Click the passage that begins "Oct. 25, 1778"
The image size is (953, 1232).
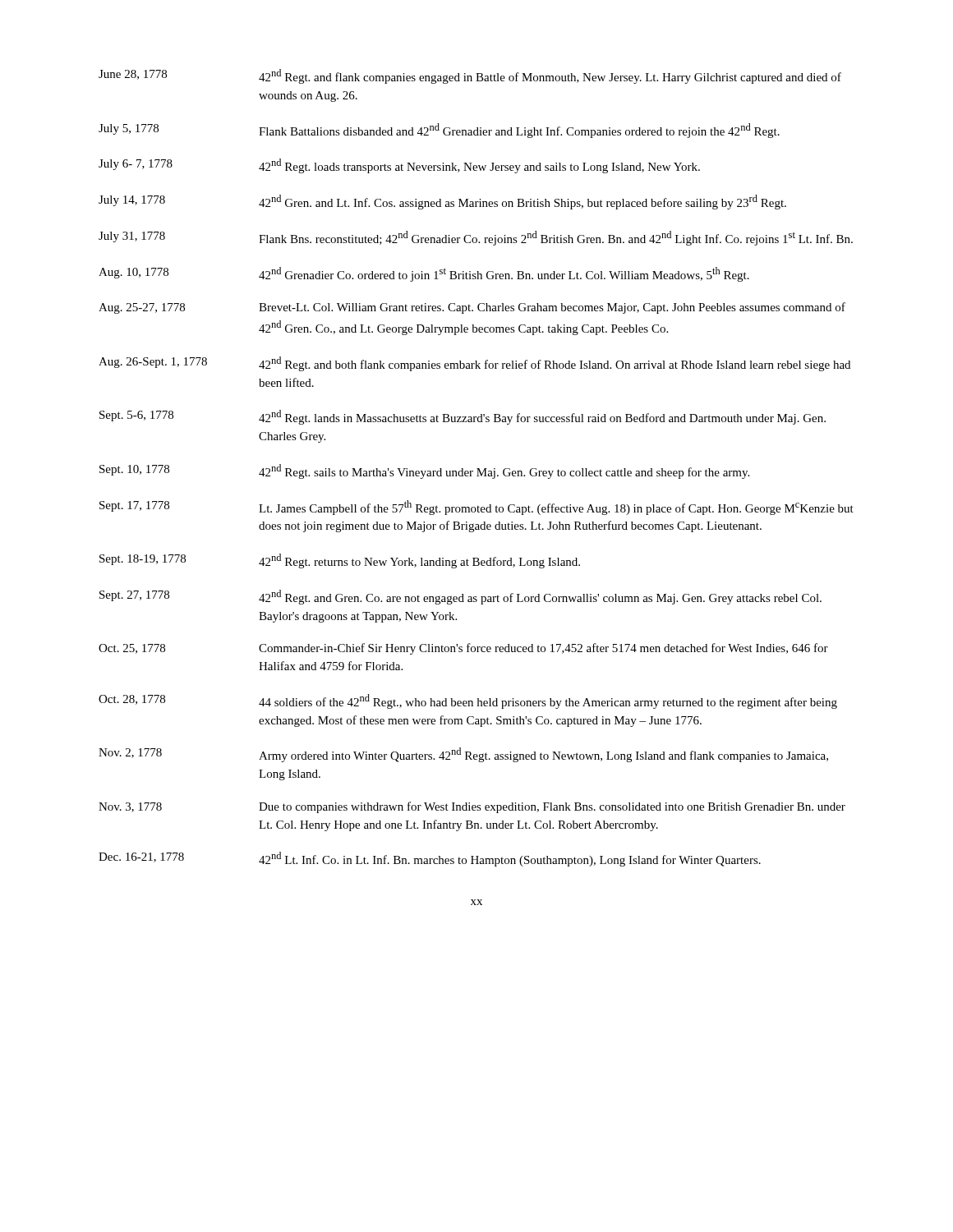pyautogui.click(x=476, y=658)
